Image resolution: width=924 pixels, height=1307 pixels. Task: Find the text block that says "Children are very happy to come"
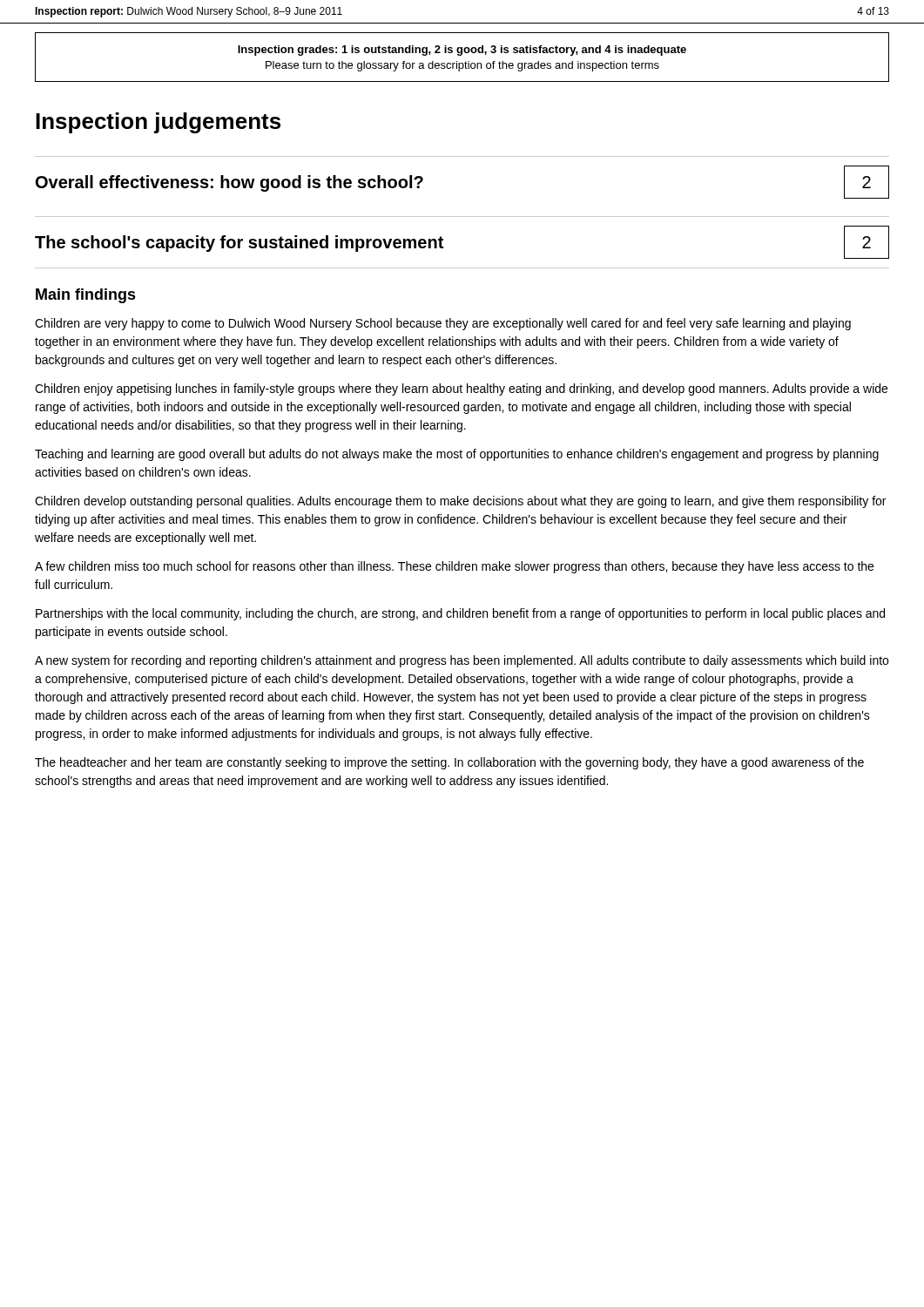click(443, 342)
